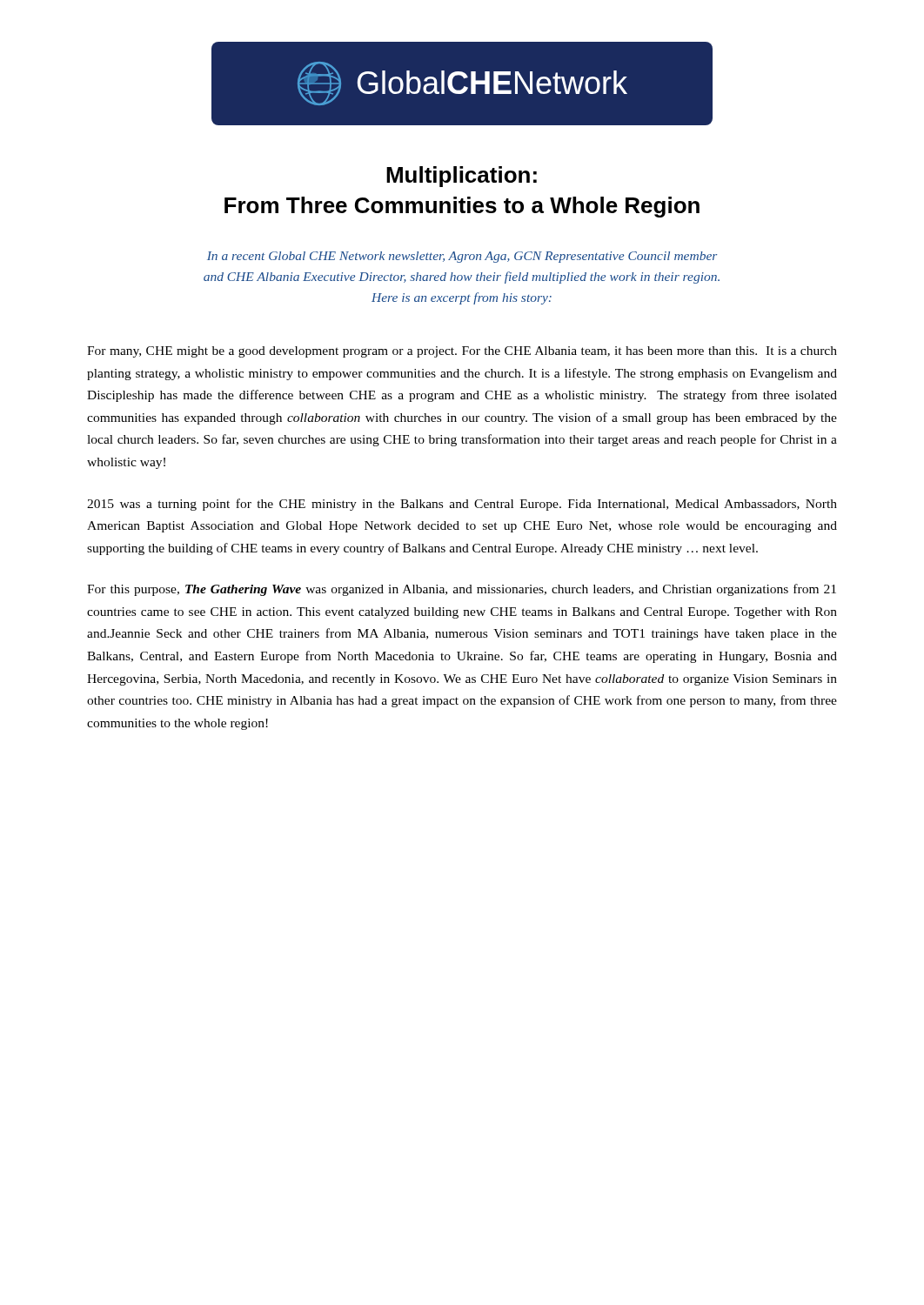Click on the text block that reads "2015 was a"
The image size is (924, 1305).
click(462, 525)
